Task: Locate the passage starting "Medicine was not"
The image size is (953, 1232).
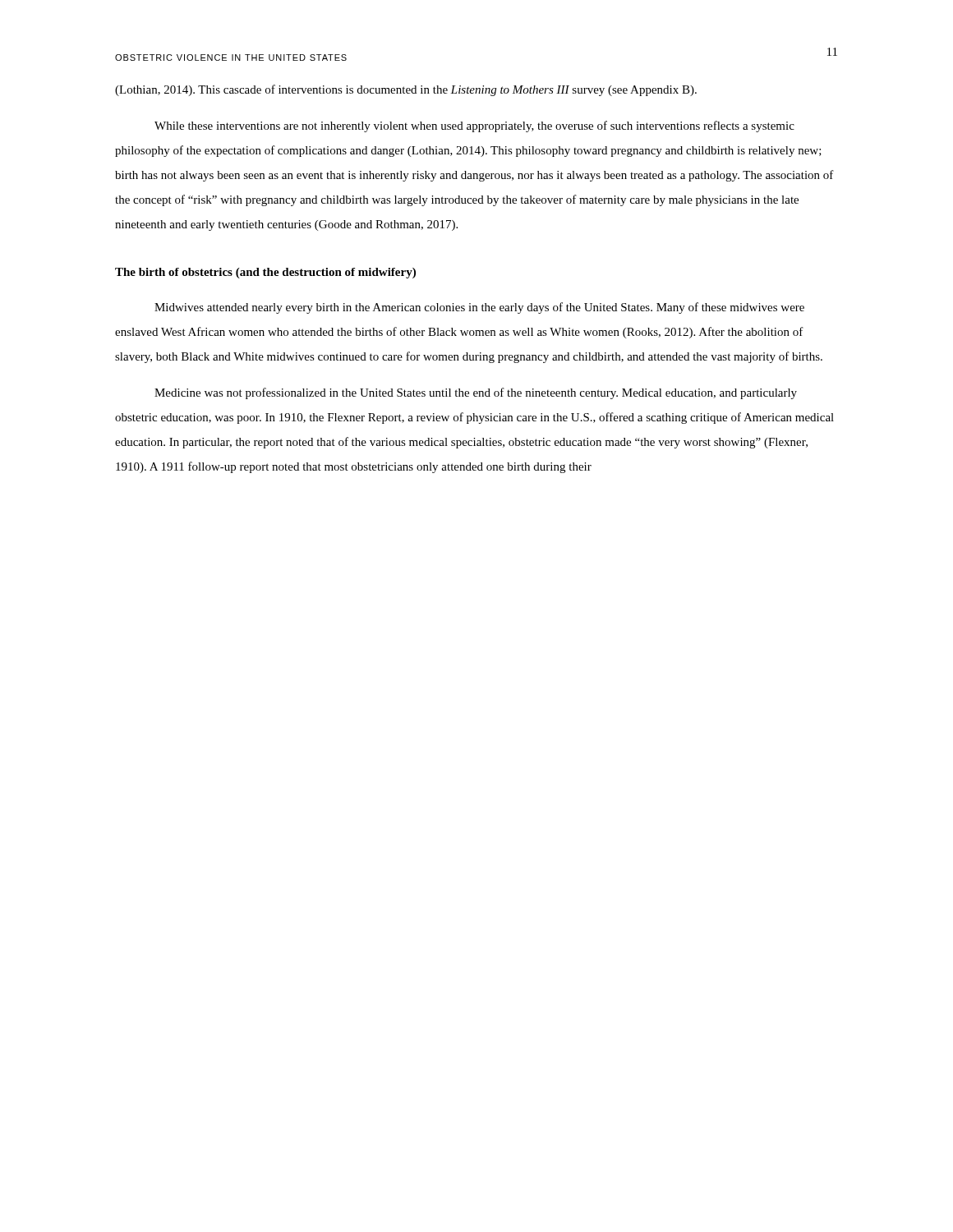Action: click(x=475, y=430)
